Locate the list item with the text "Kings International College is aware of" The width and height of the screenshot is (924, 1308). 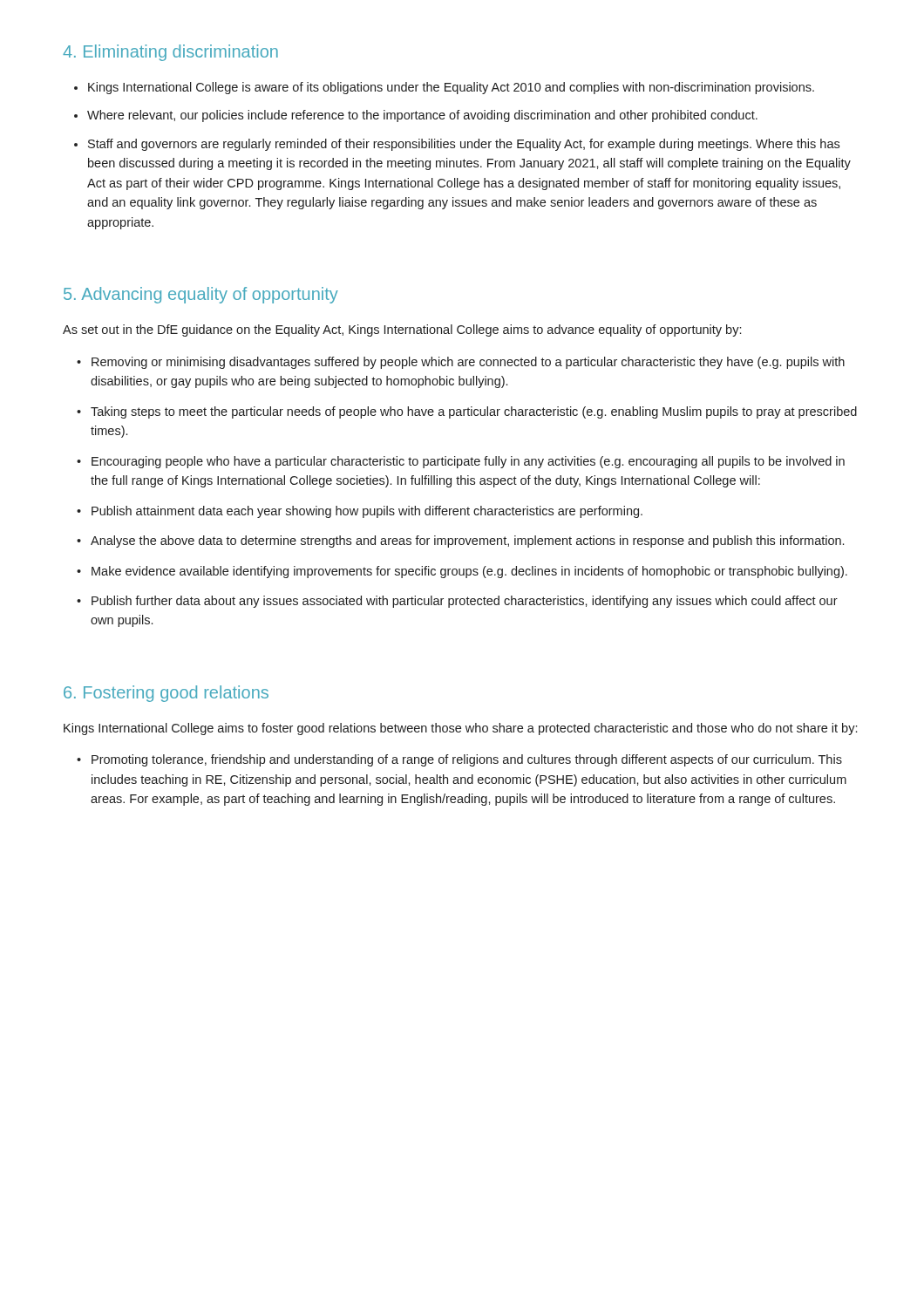pos(451,87)
